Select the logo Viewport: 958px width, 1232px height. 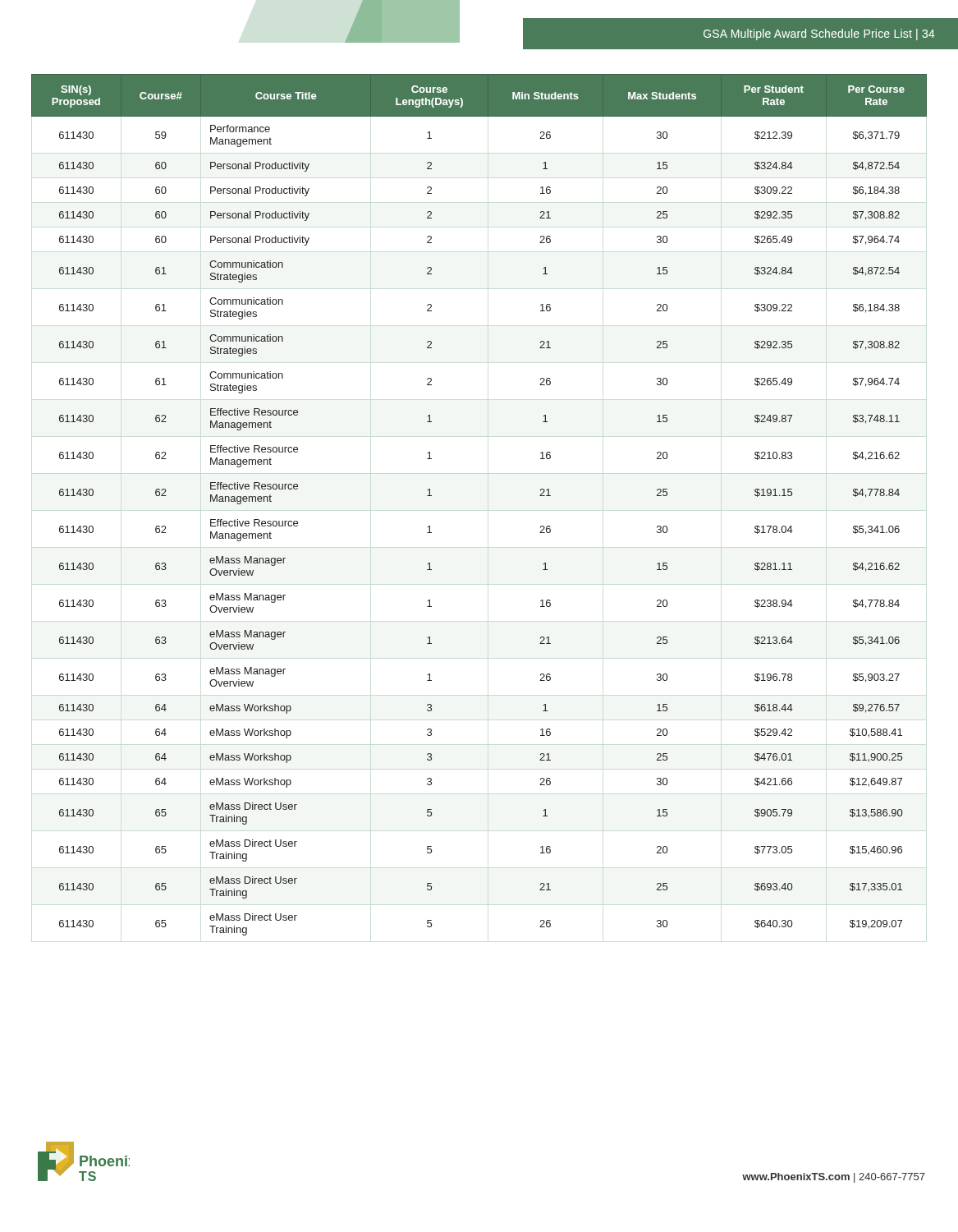point(80,1166)
